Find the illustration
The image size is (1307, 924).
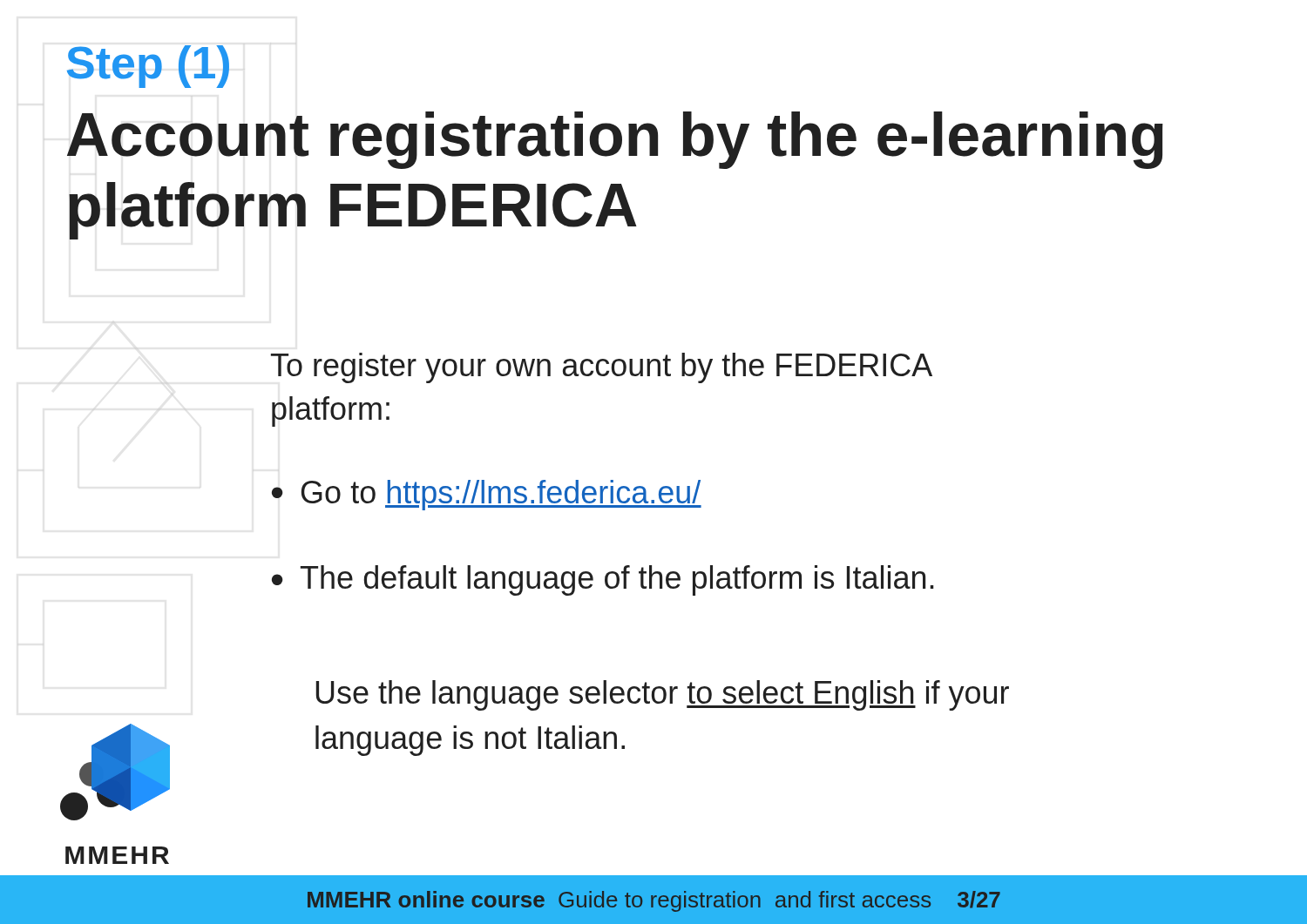161,392
